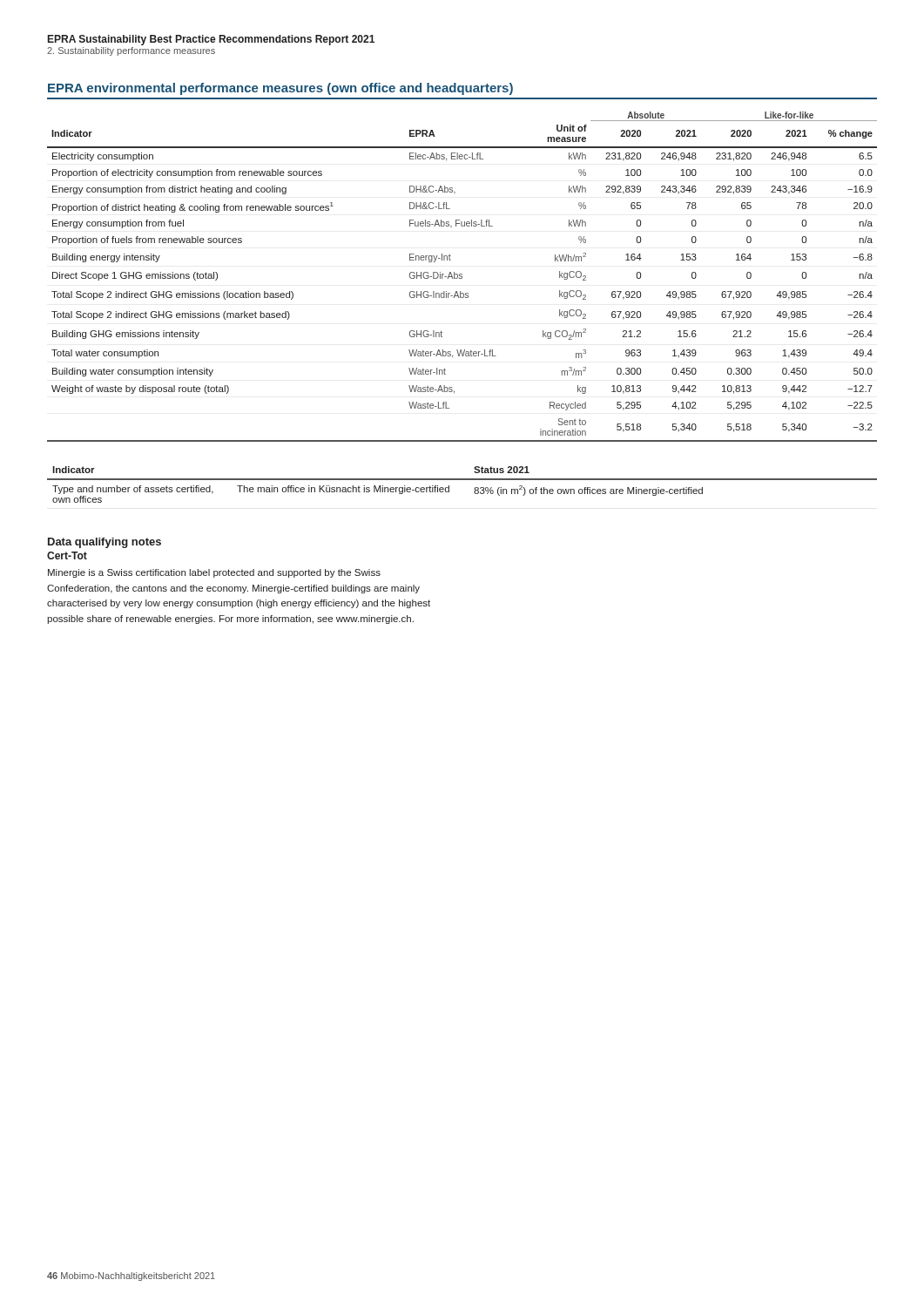This screenshot has height=1307, width=924.
Task: Navigate to the text block starting "Minergie is a Swiss certification label protected and"
Action: (x=239, y=595)
